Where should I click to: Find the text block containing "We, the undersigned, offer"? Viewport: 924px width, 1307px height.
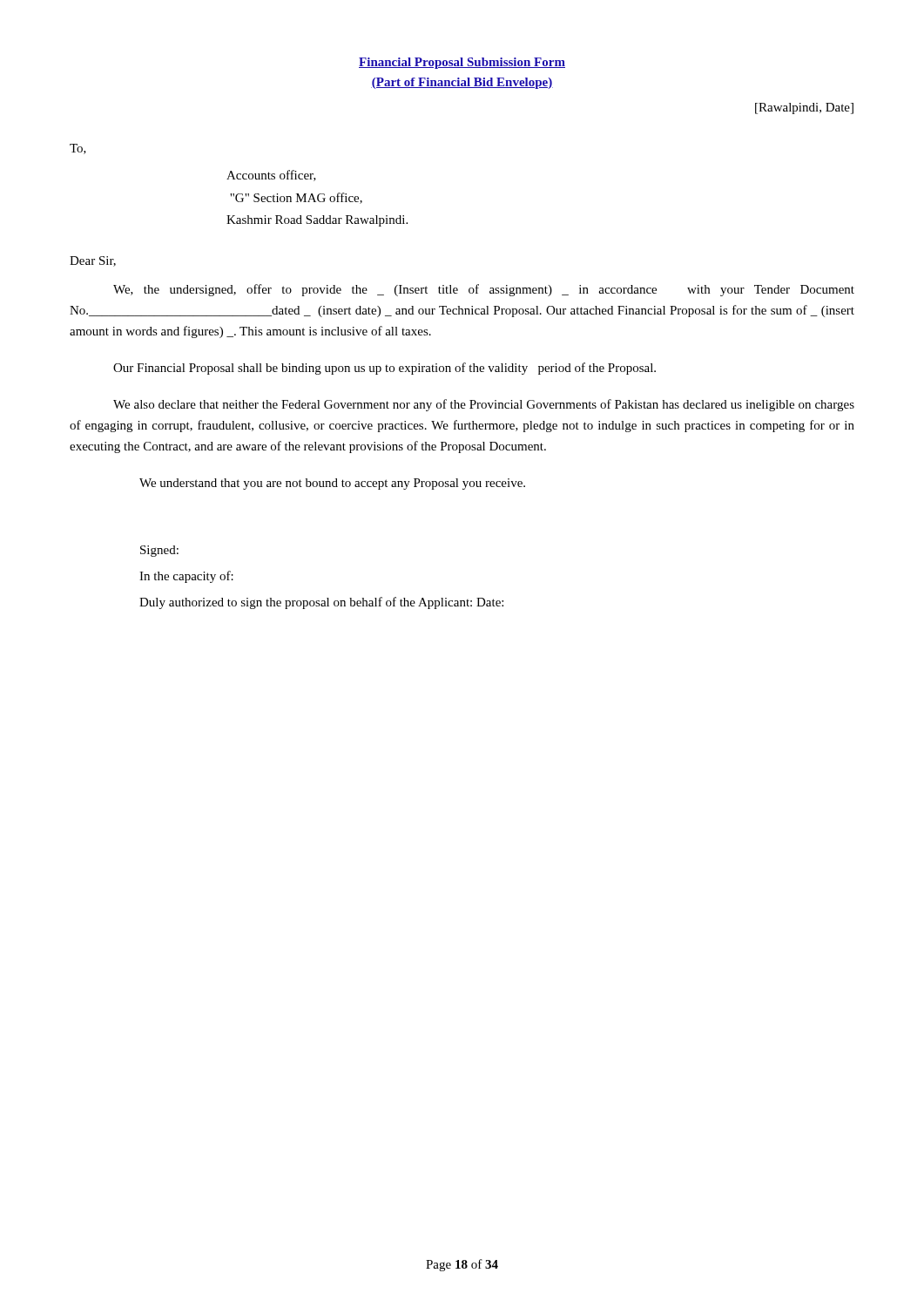tap(462, 310)
